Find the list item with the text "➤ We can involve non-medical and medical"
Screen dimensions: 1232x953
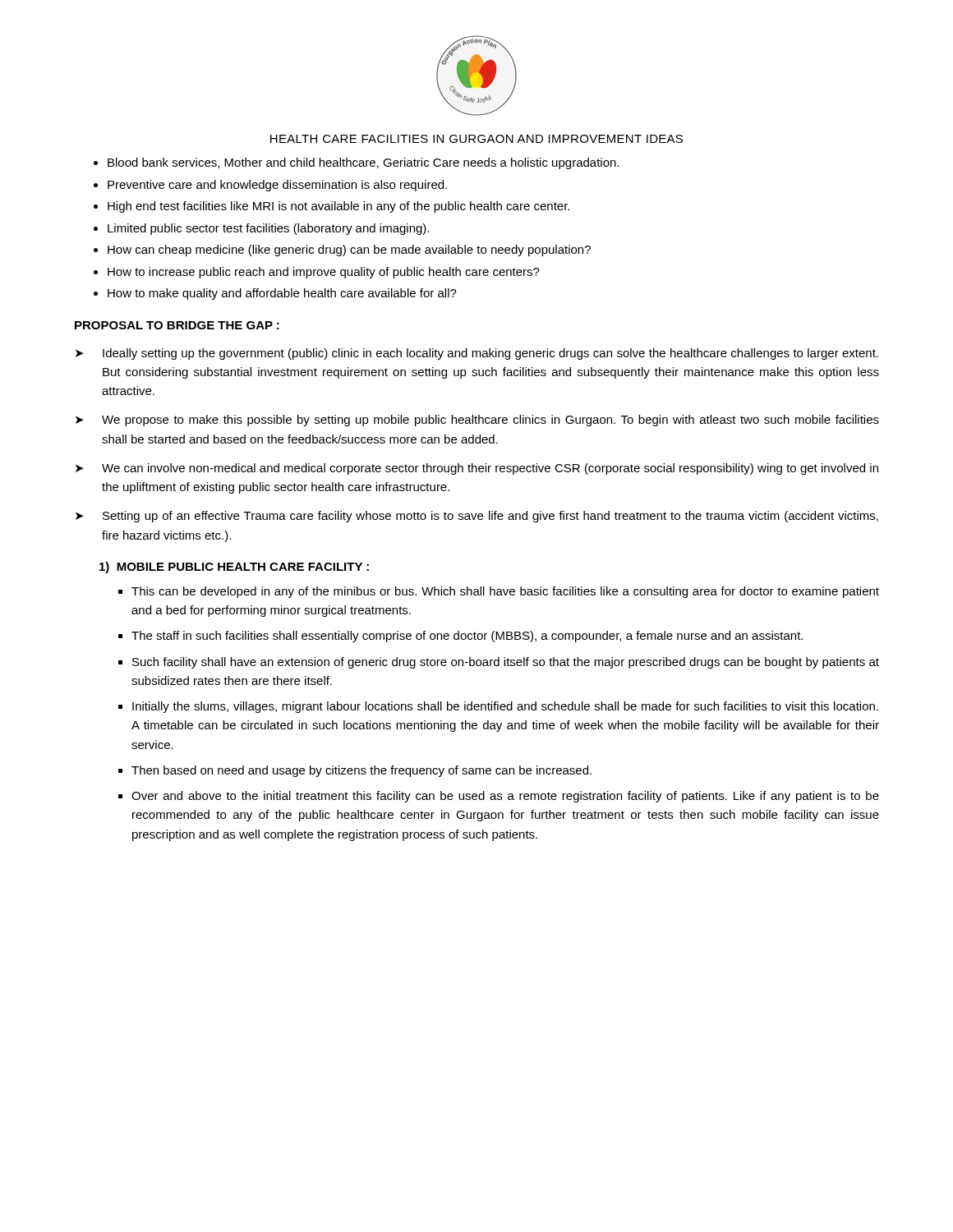(476, 477)
